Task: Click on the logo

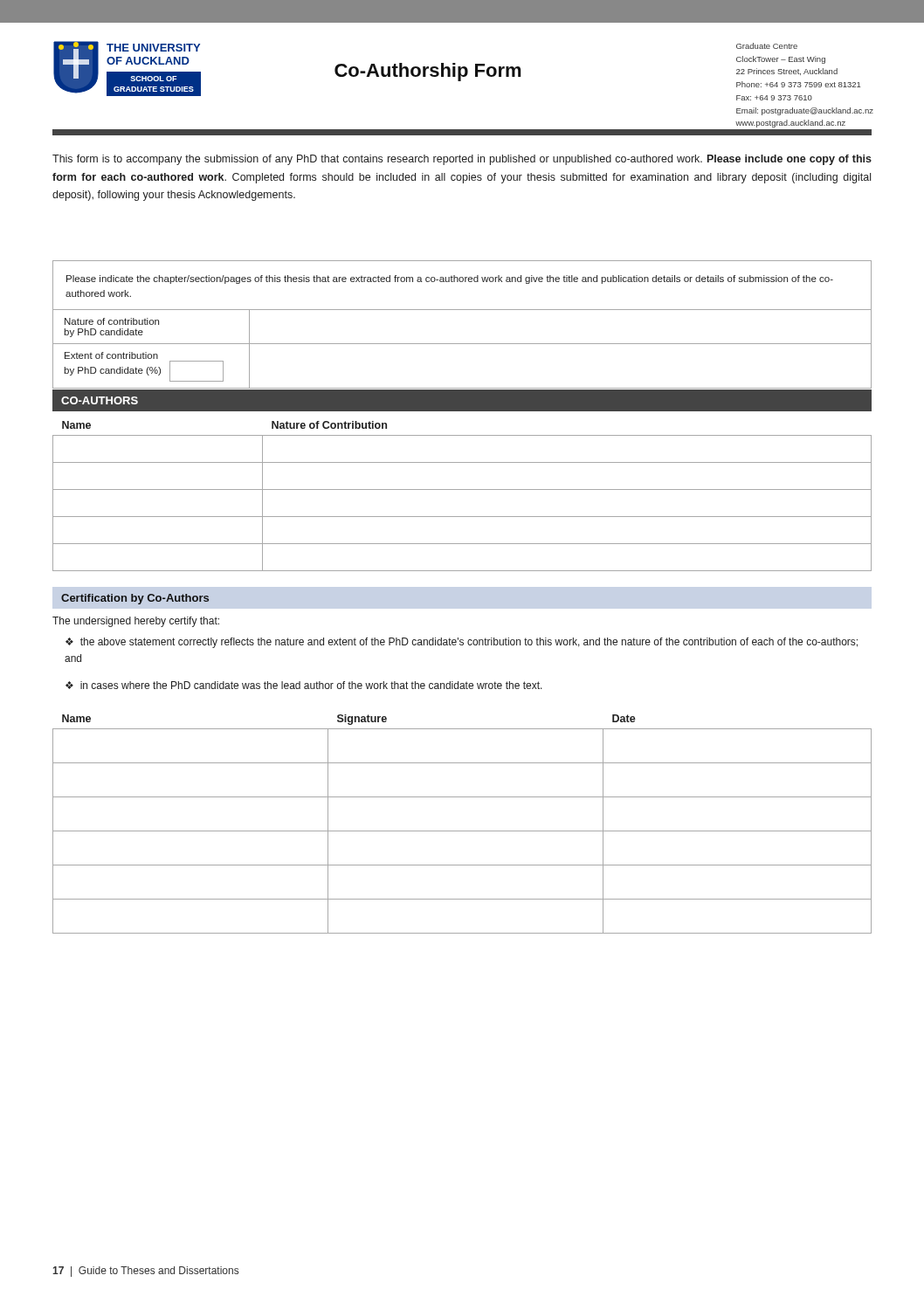Action: point(148,68)
